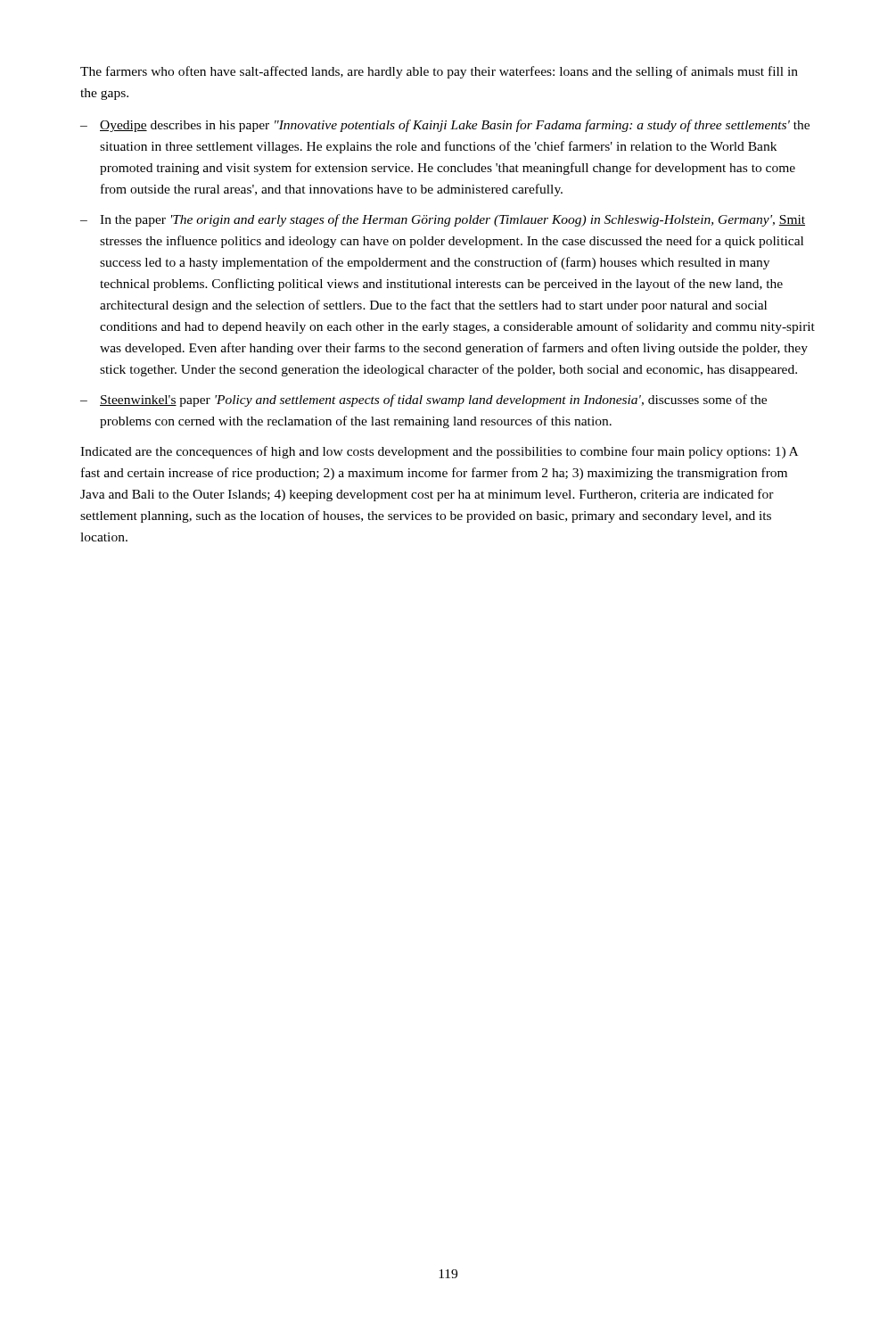896x1338 pixels.
Task: Locate the block of text that opens with "The farmers who often have"
Action: point(439,82)
